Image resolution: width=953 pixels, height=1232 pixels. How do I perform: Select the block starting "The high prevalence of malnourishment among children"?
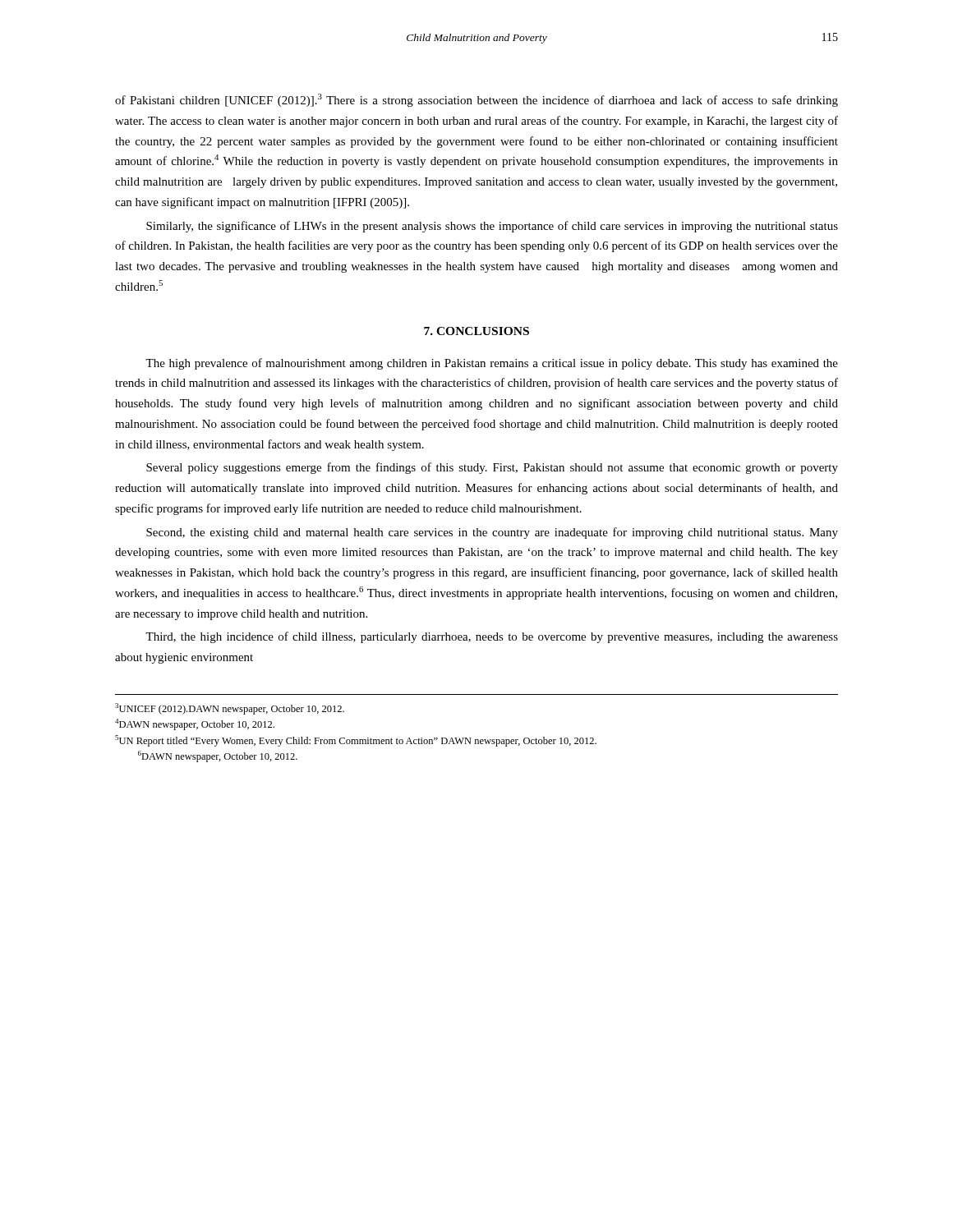click(x=476, y=404)
